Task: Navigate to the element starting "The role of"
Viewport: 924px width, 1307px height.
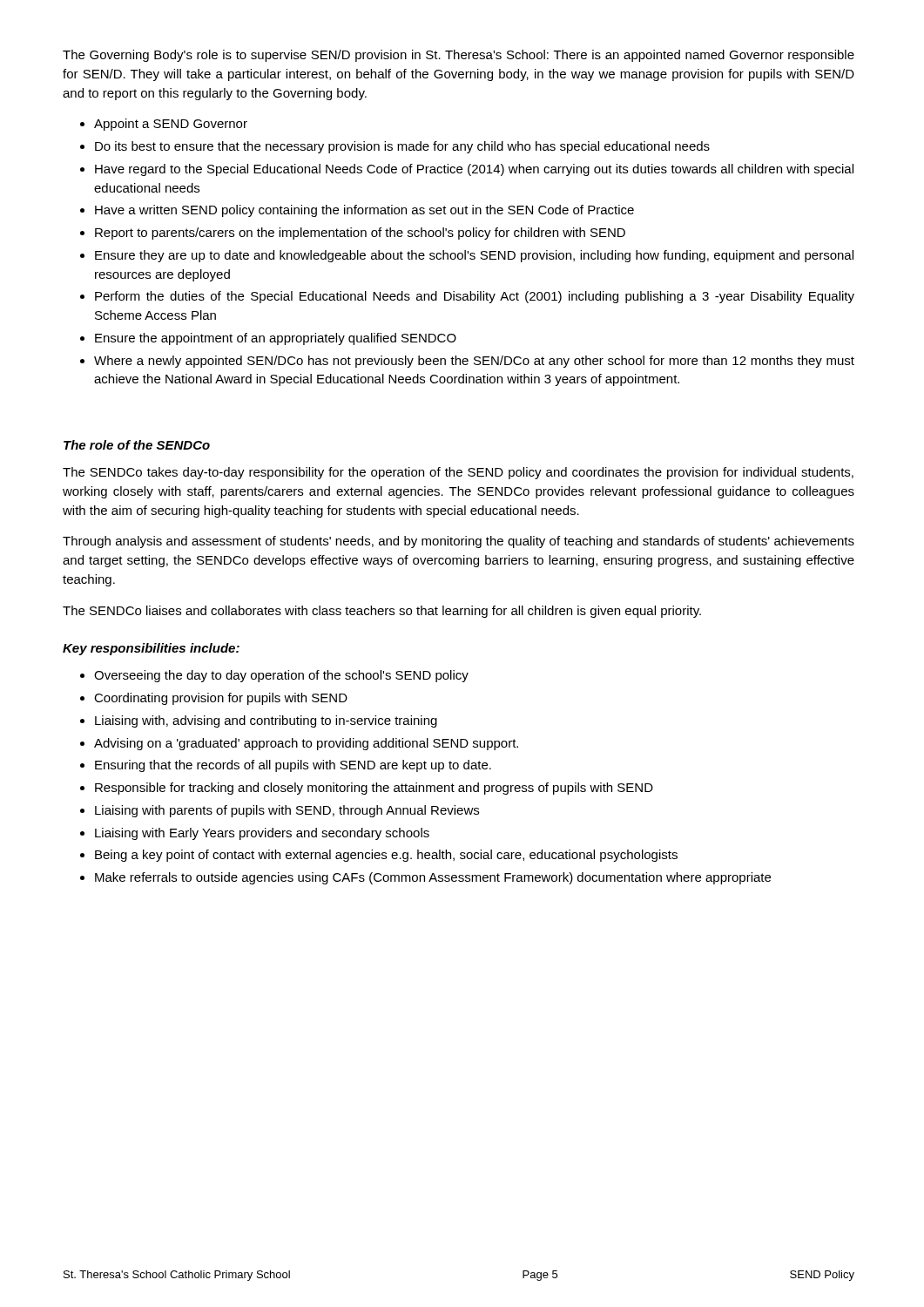Action: point(136,445)
